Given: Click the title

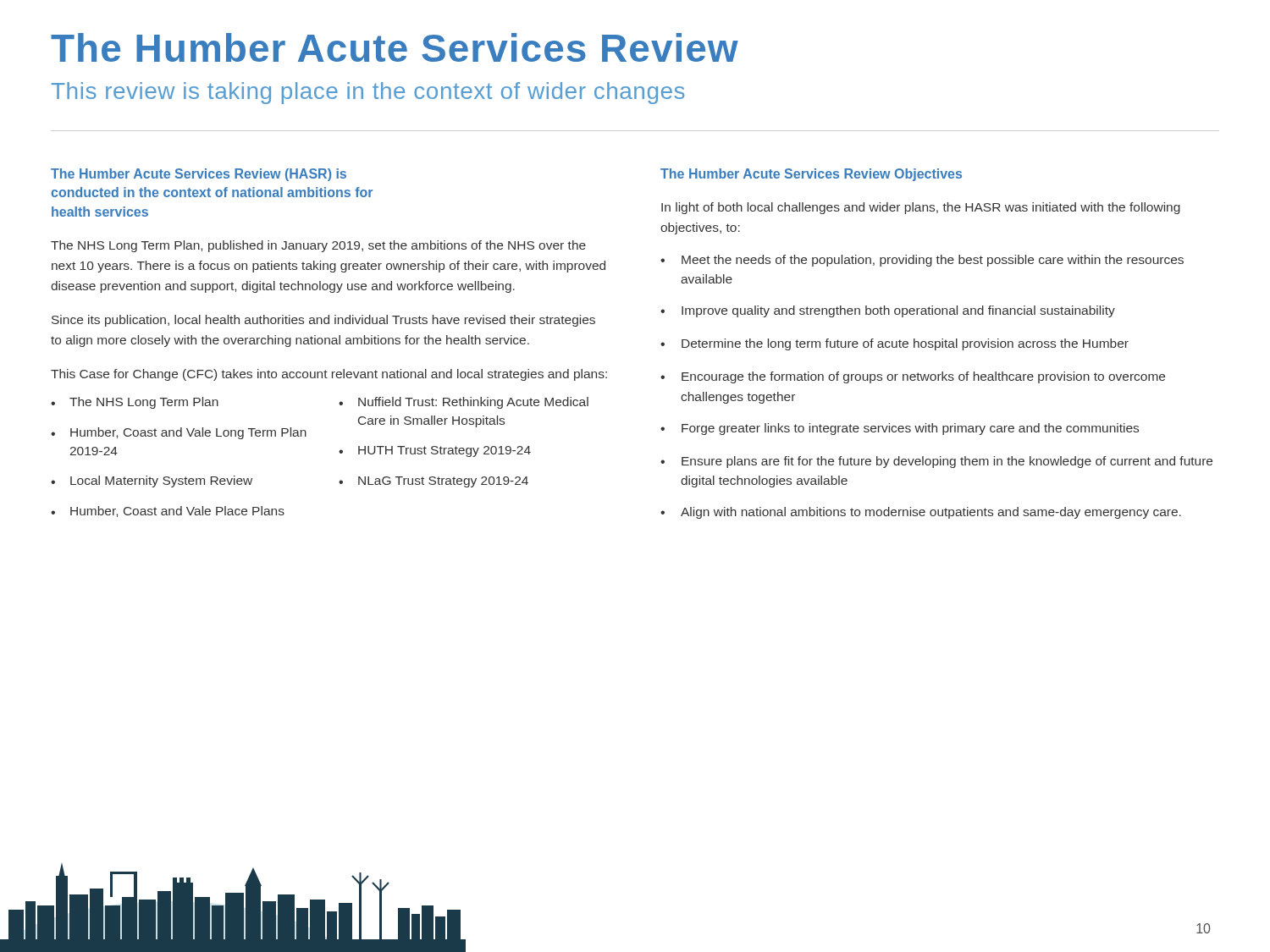Looking at the screenshot, I should (635, 48).
